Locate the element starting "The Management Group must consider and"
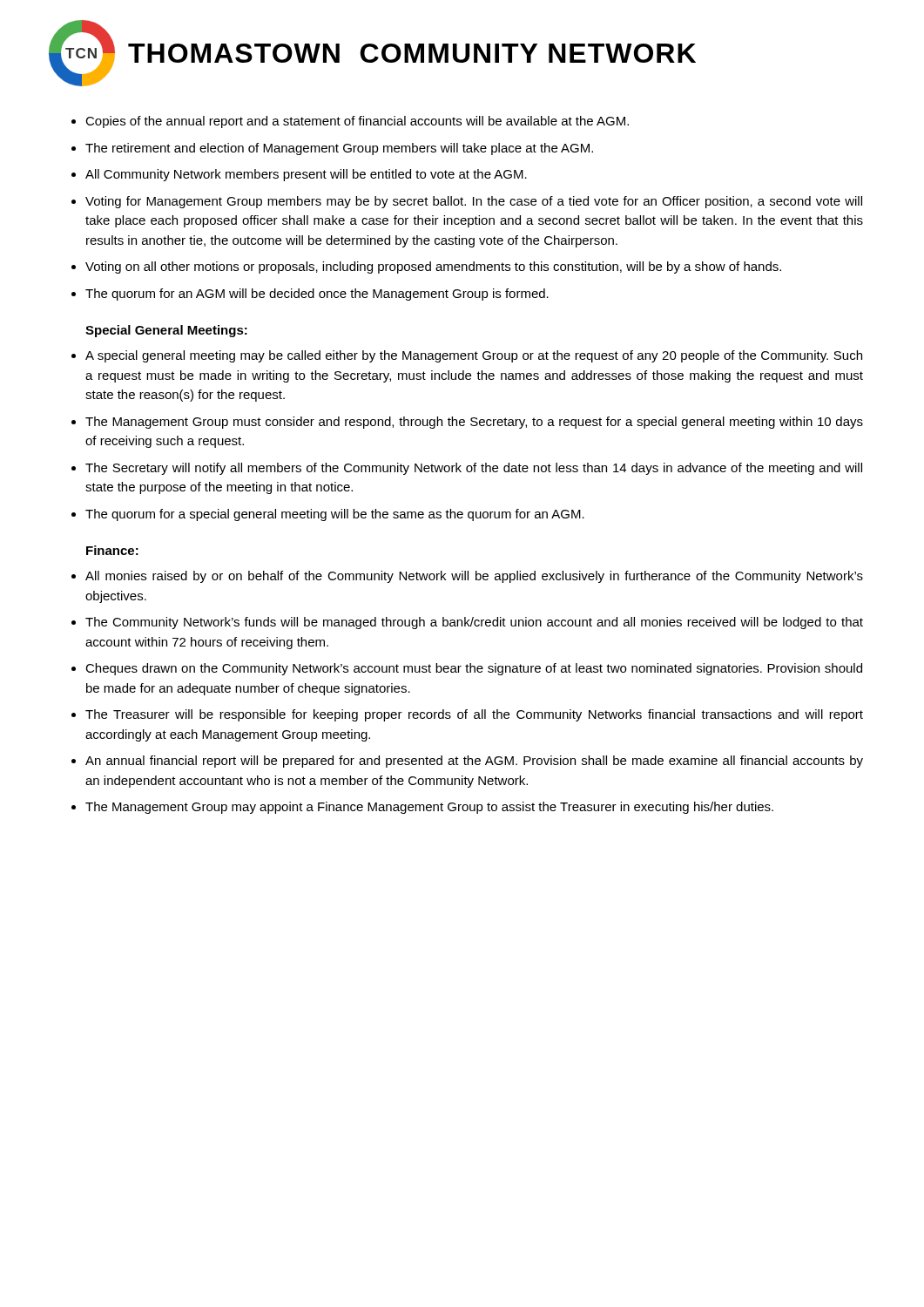Screen dimensions: 1307x924 point(474,431)
